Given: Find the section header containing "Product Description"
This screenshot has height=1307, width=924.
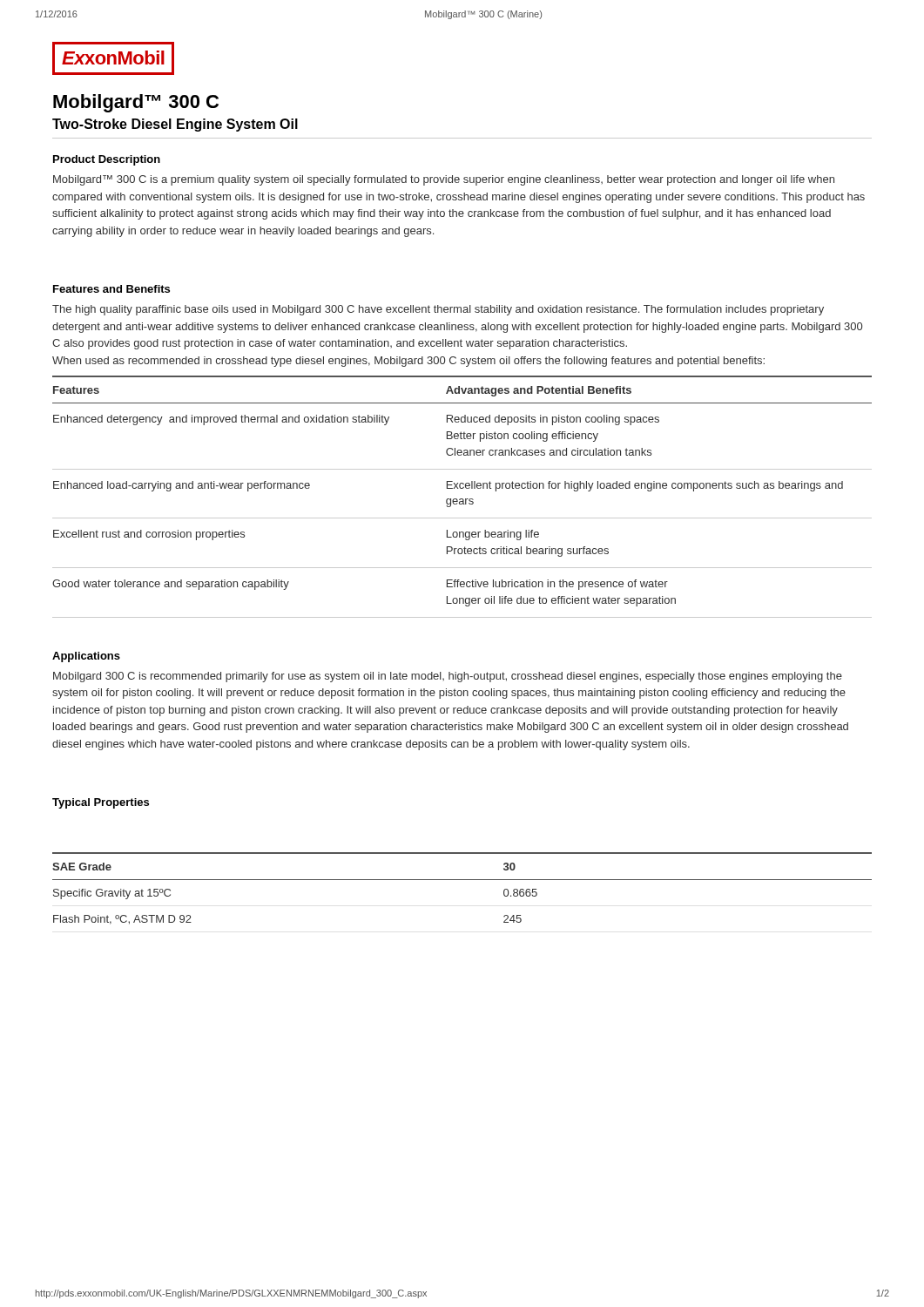Looking at the screenshot, I should (x=107, y=160).
